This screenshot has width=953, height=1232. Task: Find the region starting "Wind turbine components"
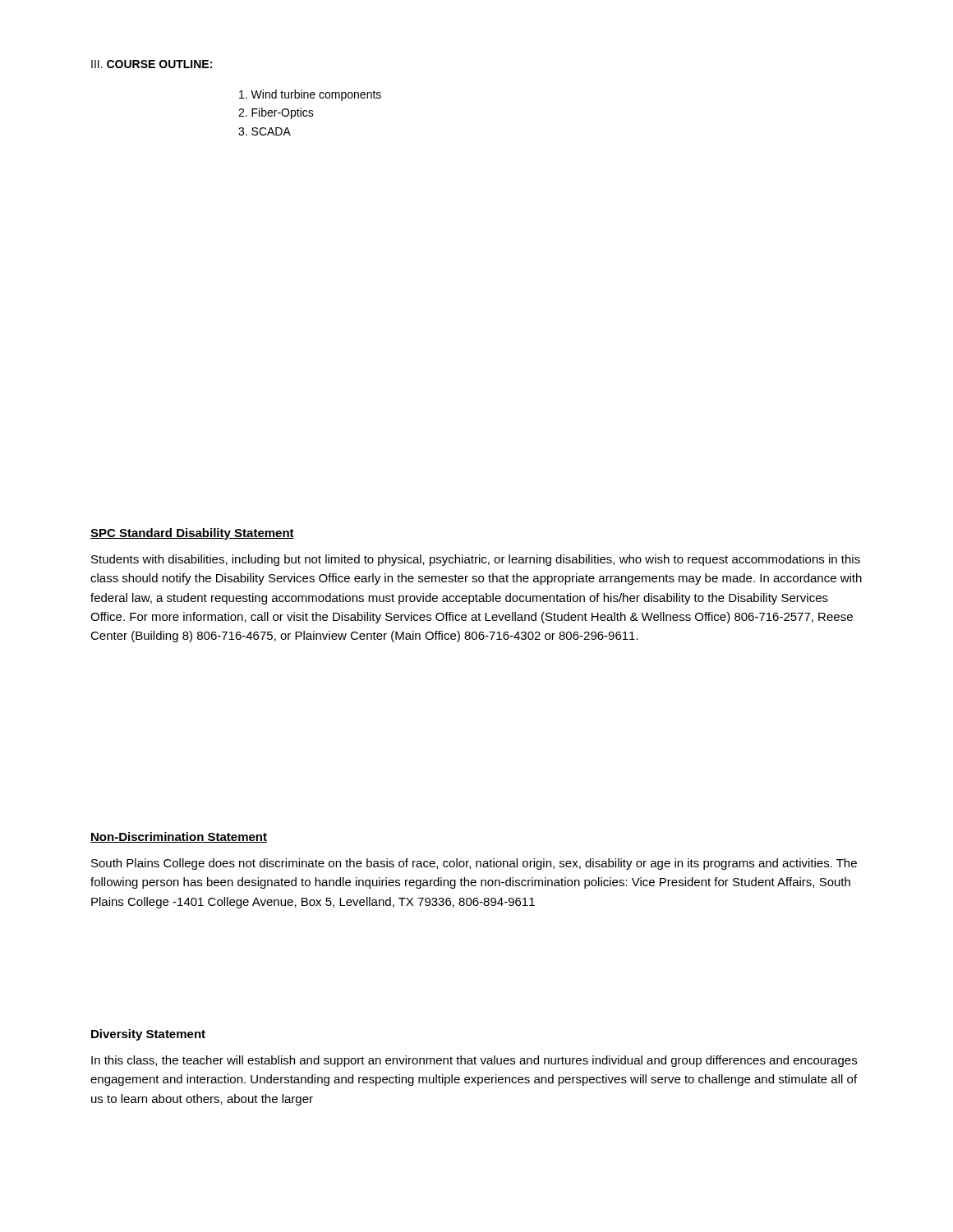coord(310,94)
